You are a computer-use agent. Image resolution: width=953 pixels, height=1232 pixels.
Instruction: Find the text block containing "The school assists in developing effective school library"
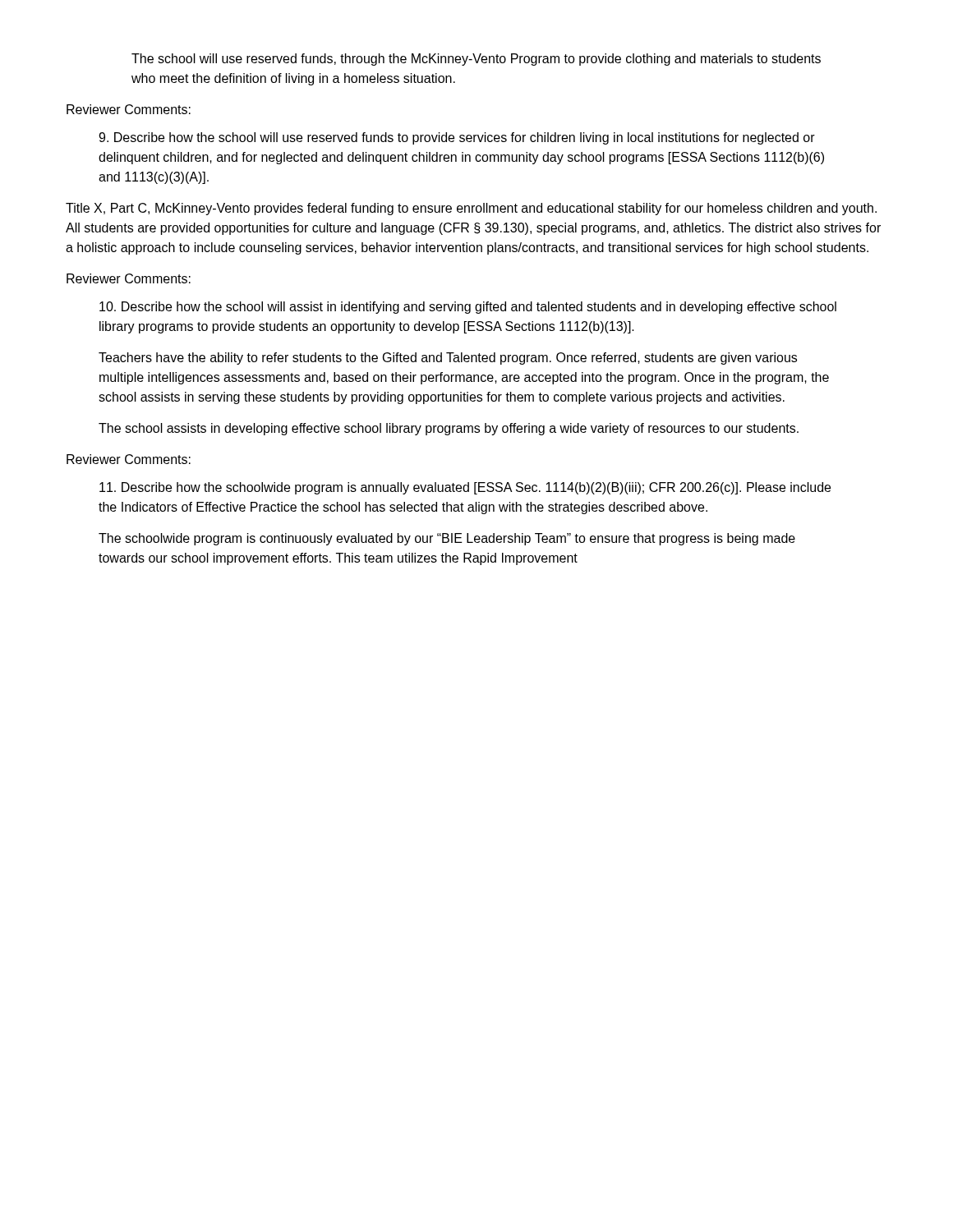(468, 429)
